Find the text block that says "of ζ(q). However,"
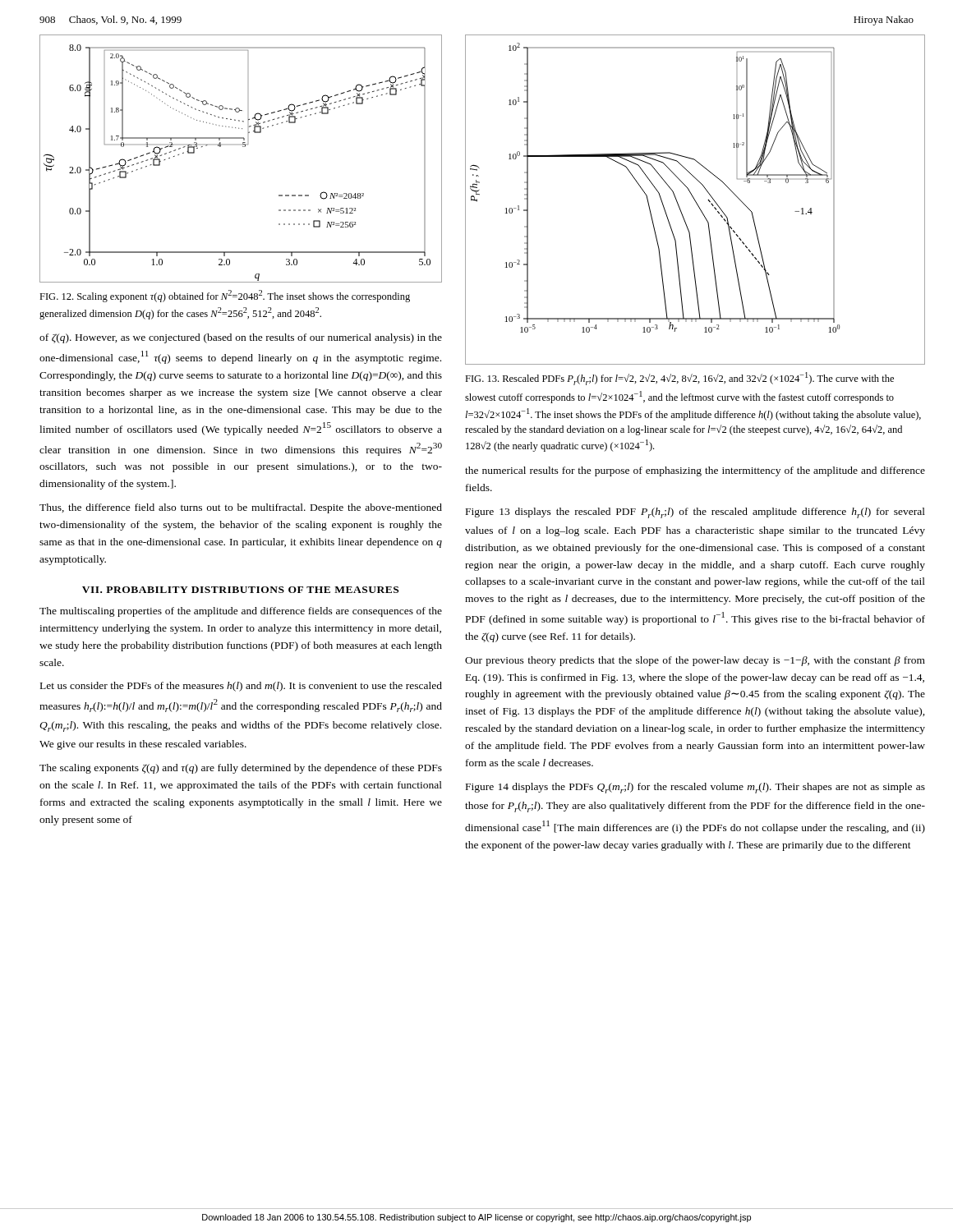This screenshot has width=953, height=1232. point(241,411)
